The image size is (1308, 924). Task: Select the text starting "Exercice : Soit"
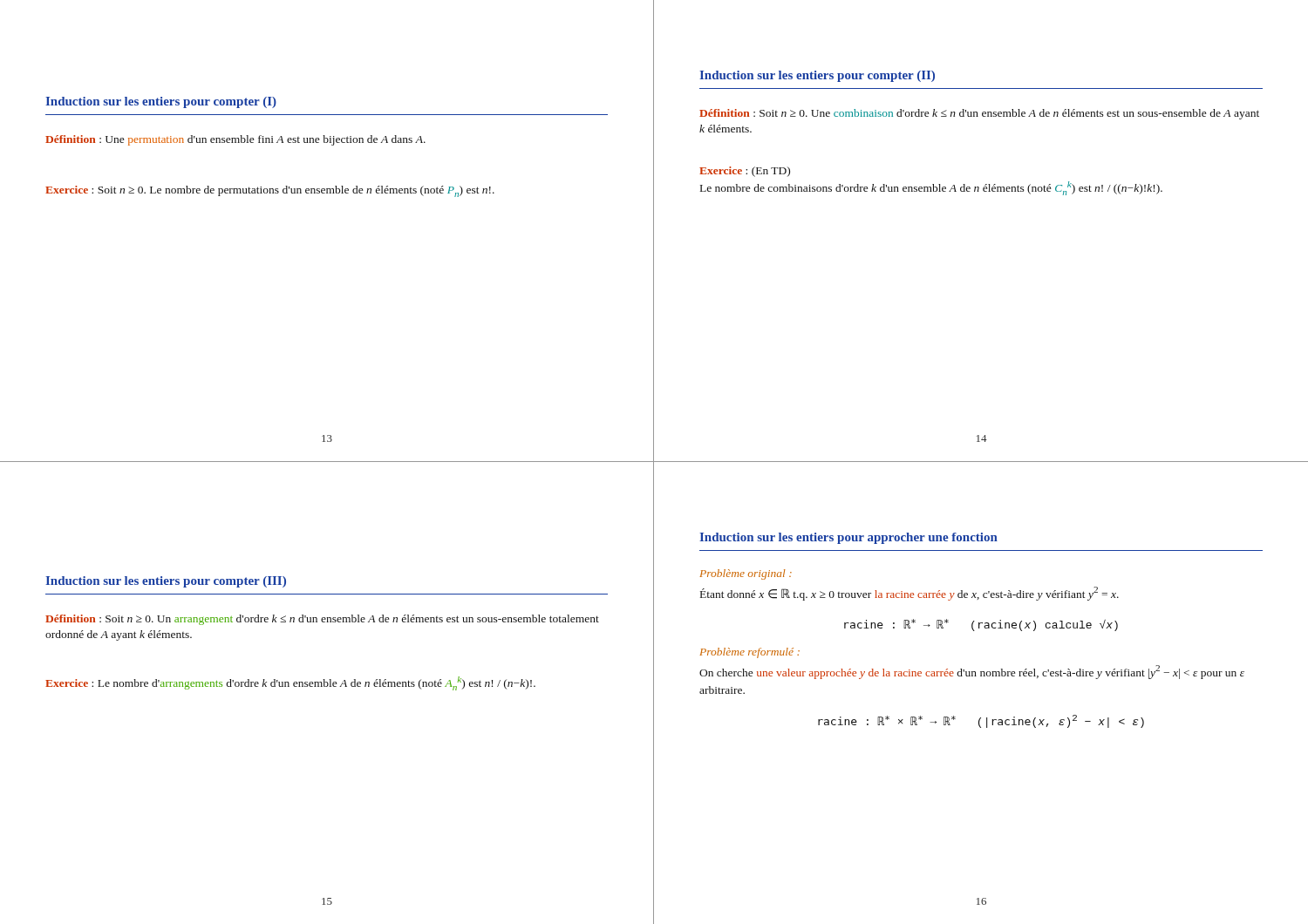[x=270, y=191]
